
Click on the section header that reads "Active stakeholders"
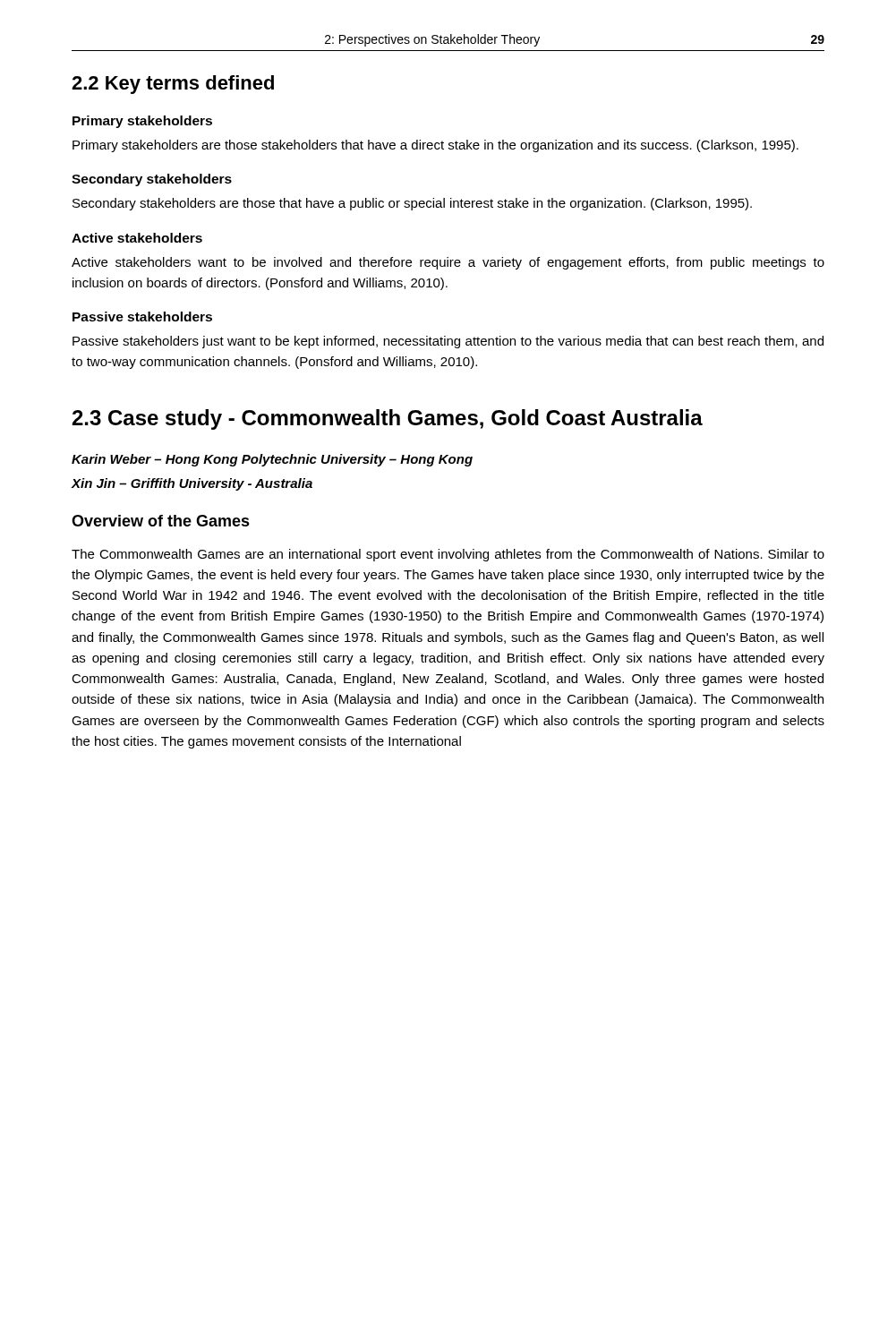(137, 238)
